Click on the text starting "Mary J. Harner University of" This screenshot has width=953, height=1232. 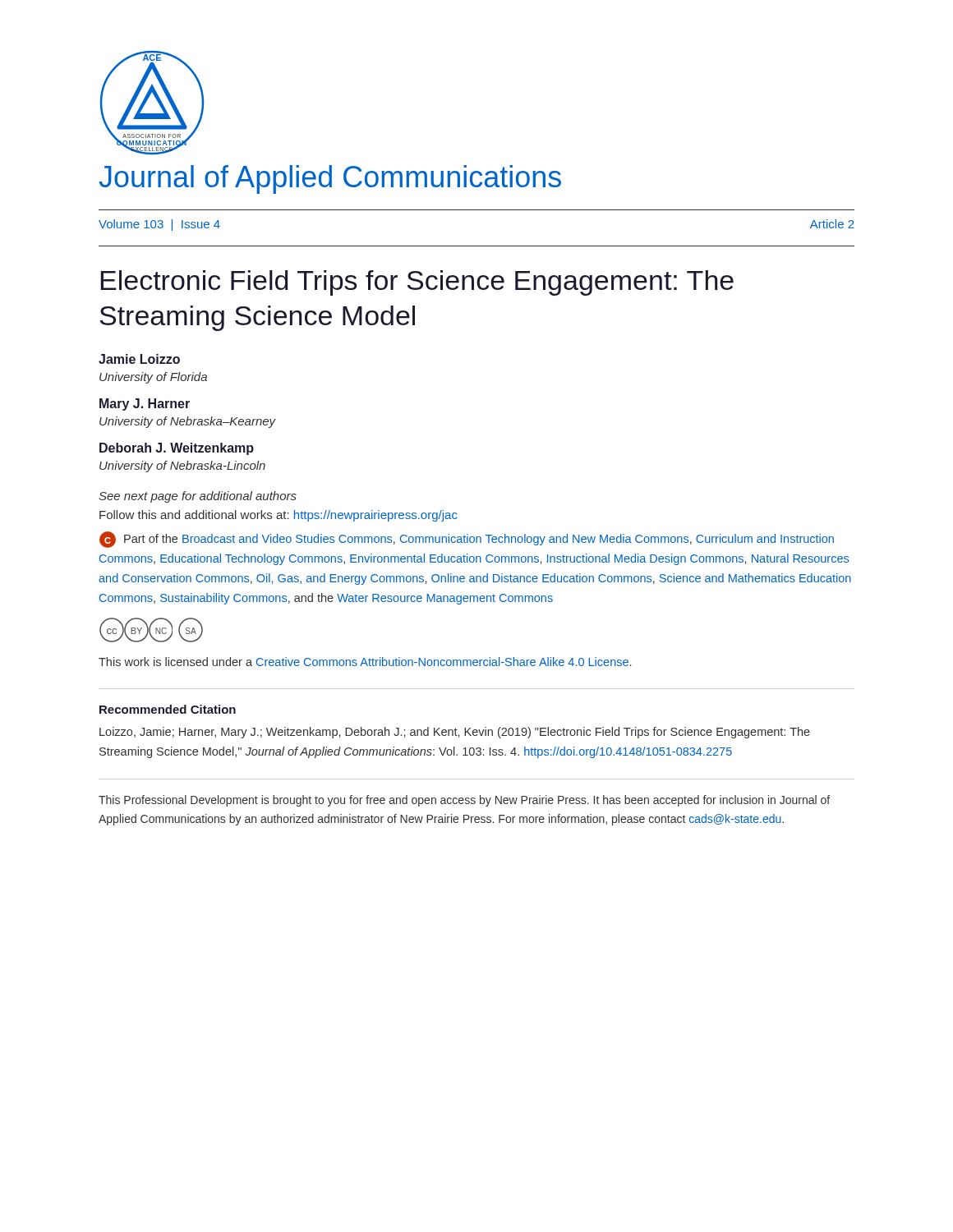point(145,405)
